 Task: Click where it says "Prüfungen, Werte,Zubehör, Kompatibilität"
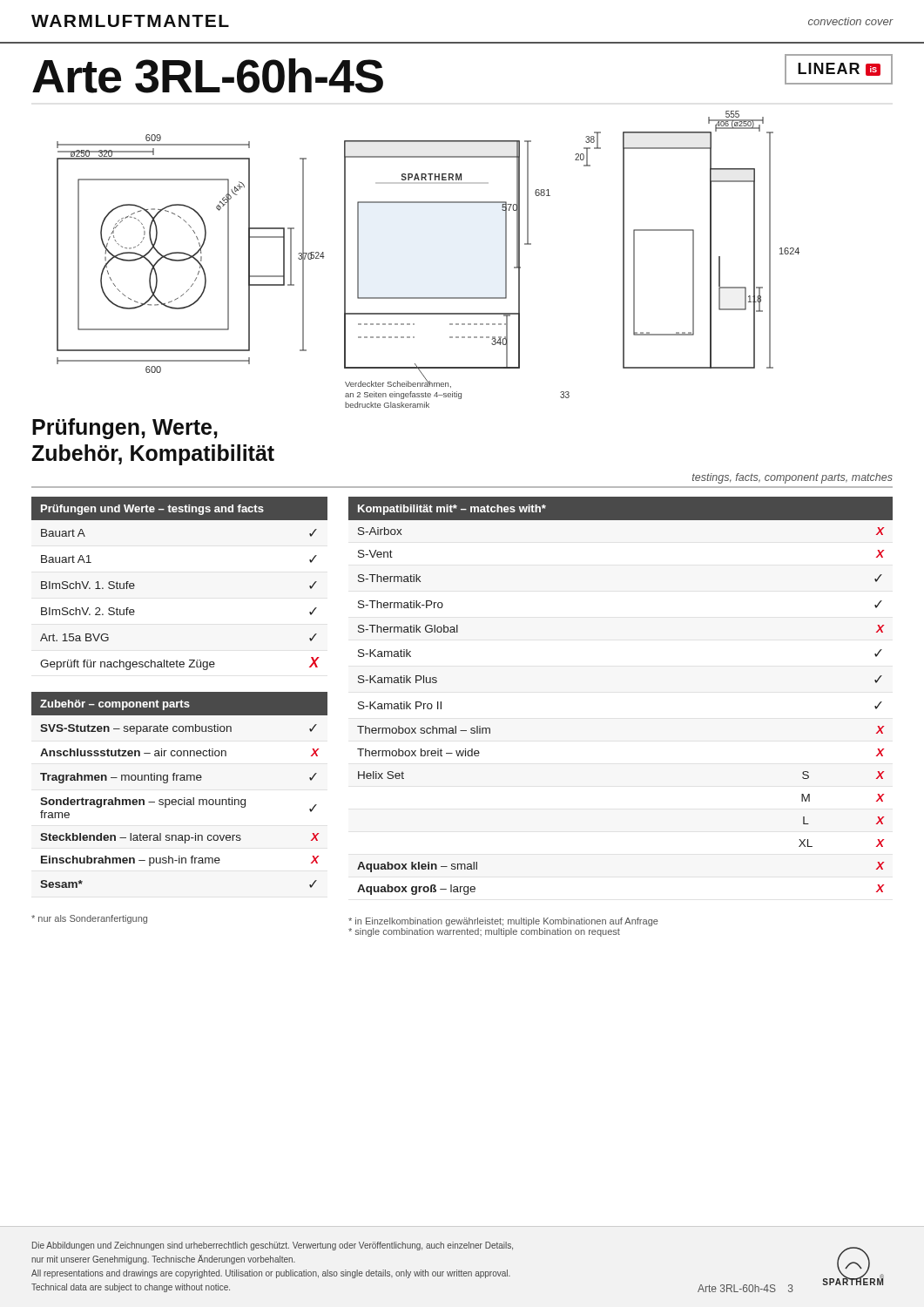click(x=153, y=440)
